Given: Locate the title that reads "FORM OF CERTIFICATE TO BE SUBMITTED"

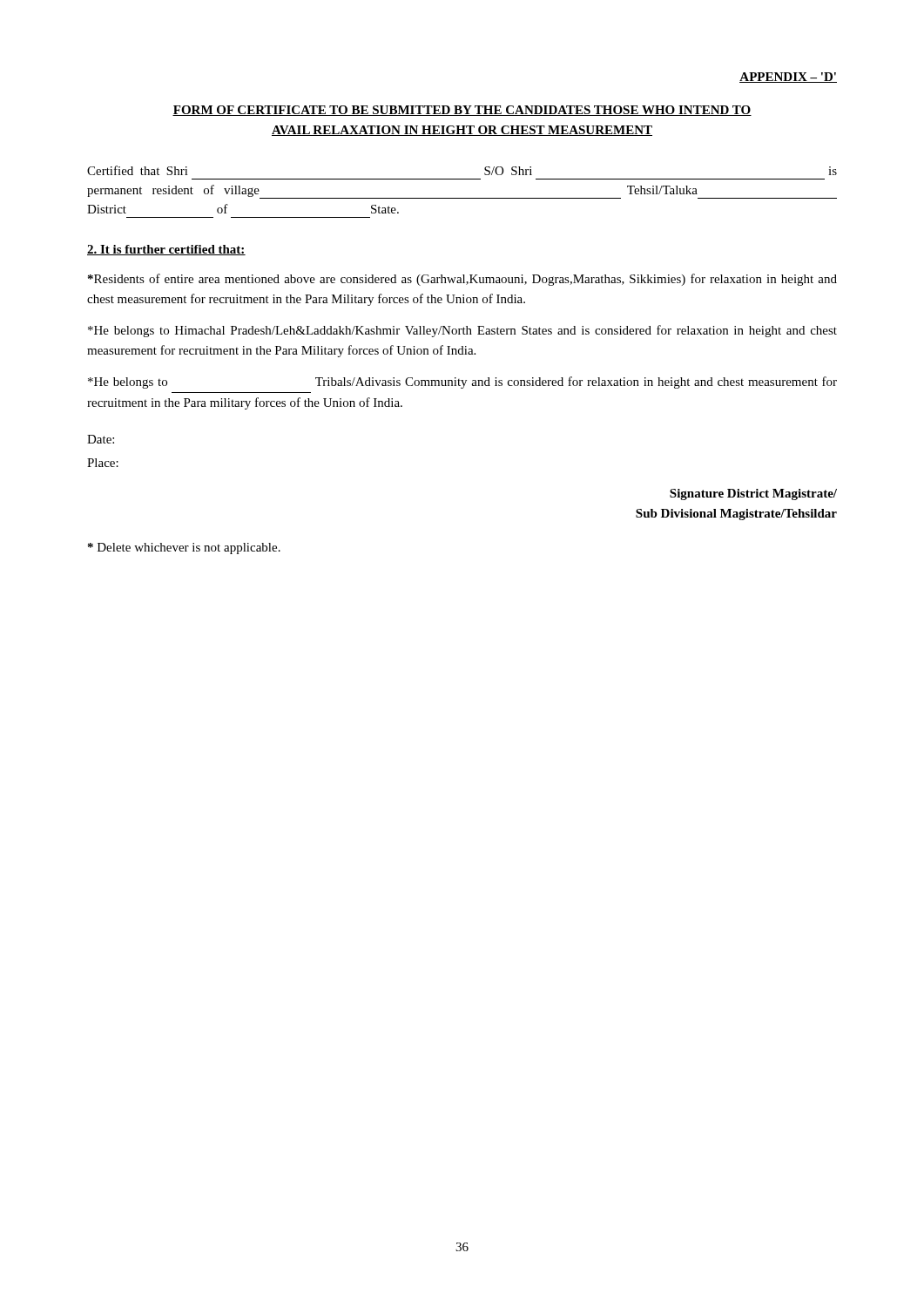Looking at the screenshot, I should click(462, 120).
